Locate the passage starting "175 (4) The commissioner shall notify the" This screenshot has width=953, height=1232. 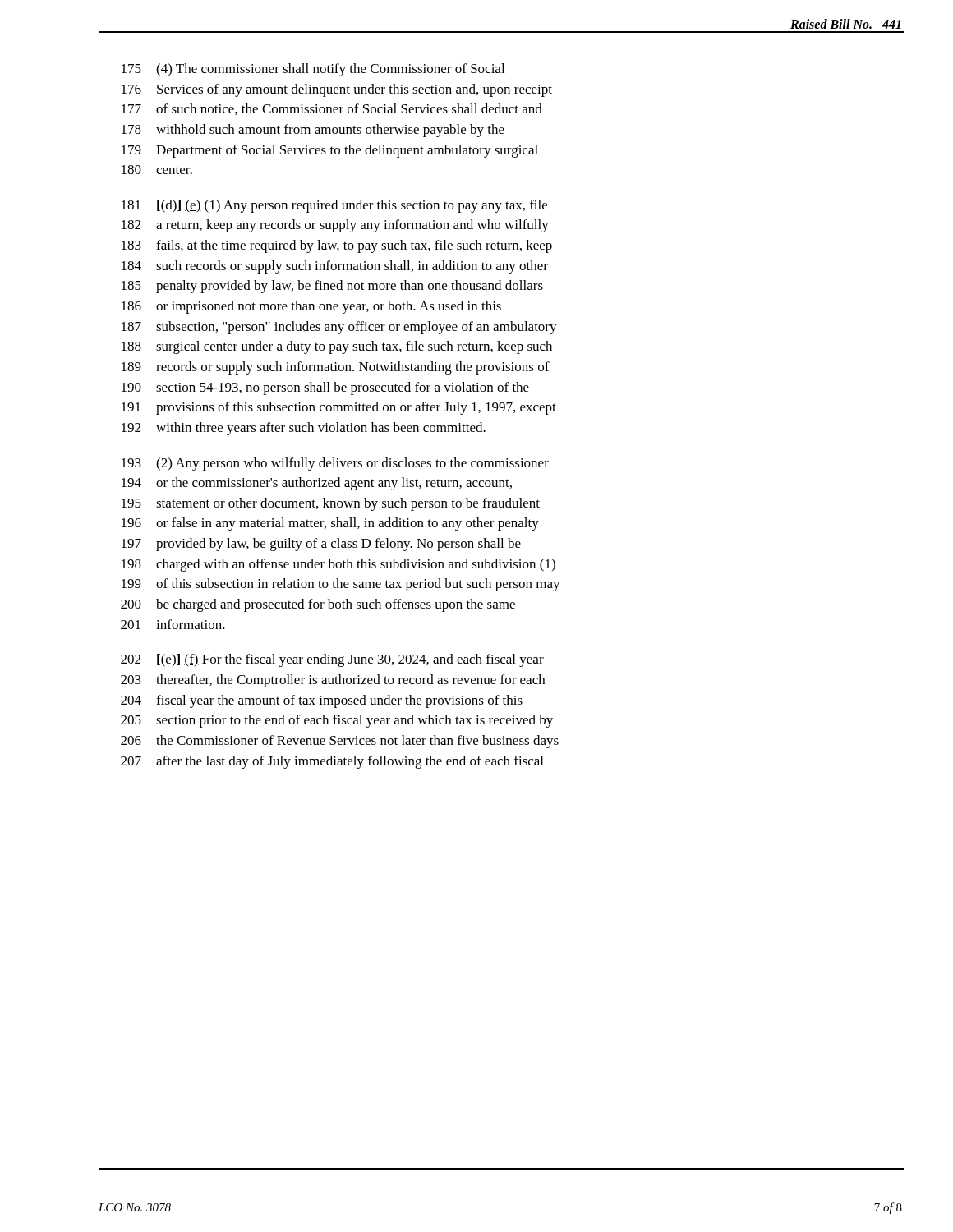point(487,120)
